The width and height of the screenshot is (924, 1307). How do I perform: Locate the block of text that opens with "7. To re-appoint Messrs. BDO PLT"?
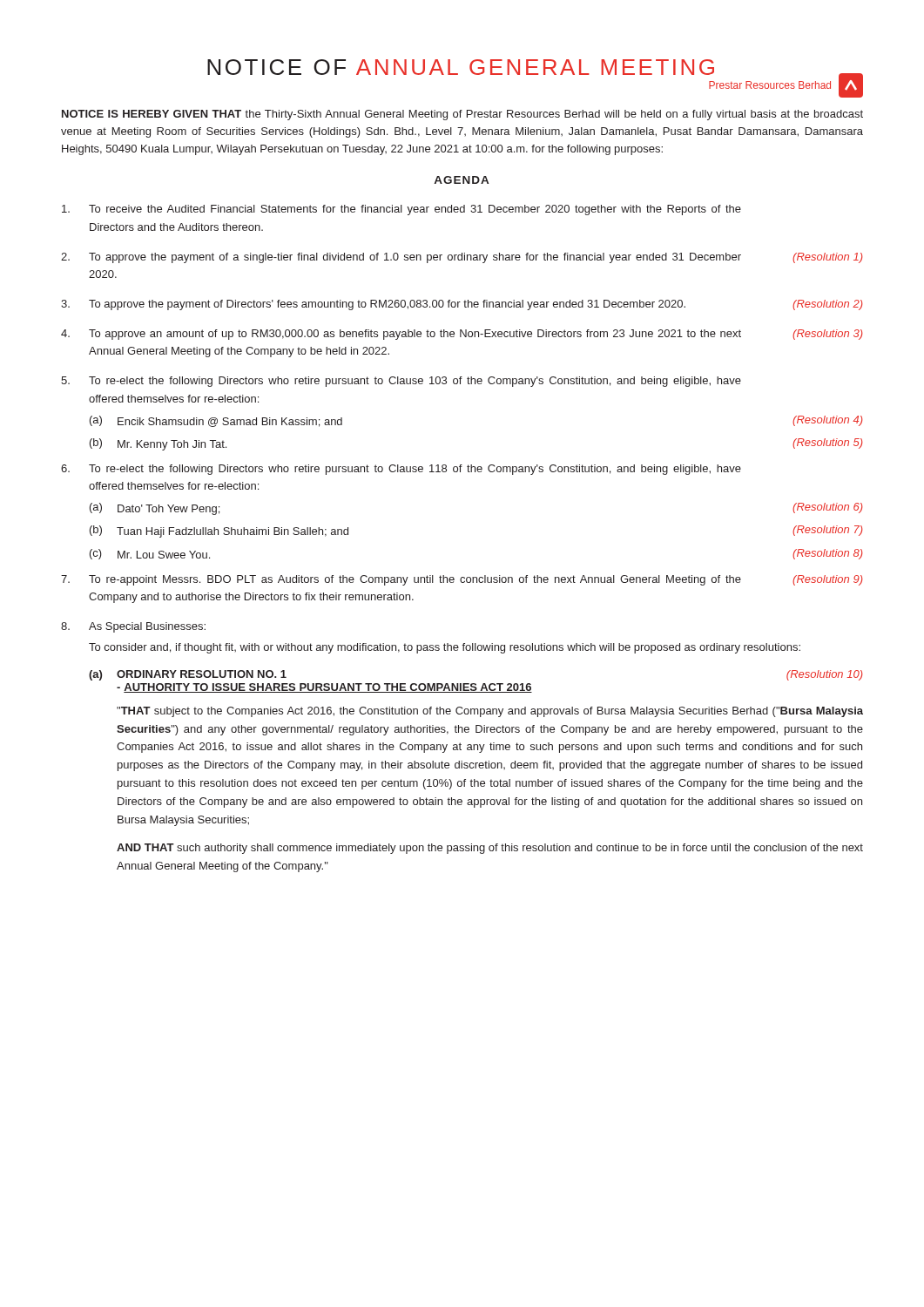pyautogui.click(x=462, y=588)
